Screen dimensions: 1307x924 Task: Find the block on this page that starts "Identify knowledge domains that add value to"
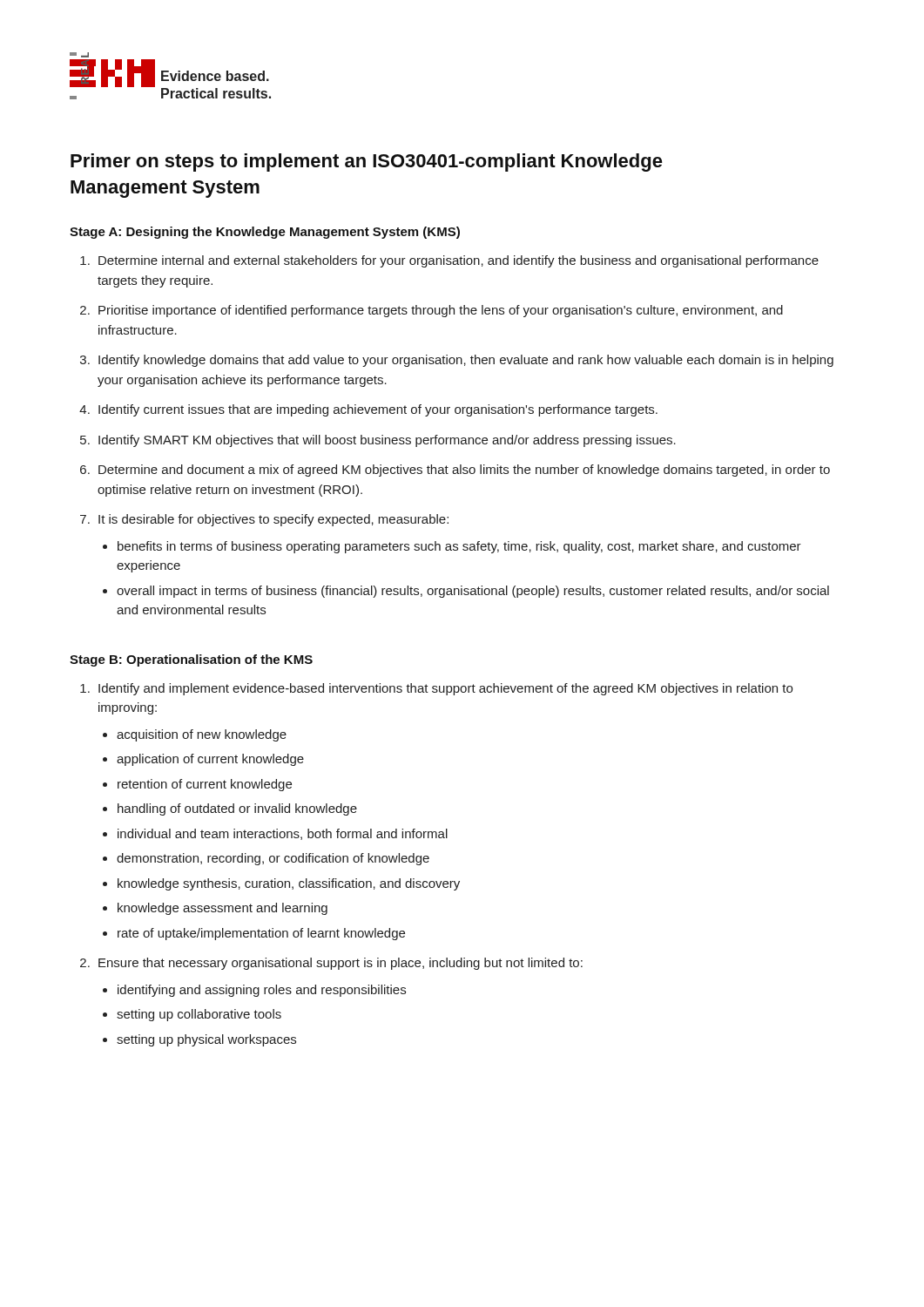coord(466,370)
